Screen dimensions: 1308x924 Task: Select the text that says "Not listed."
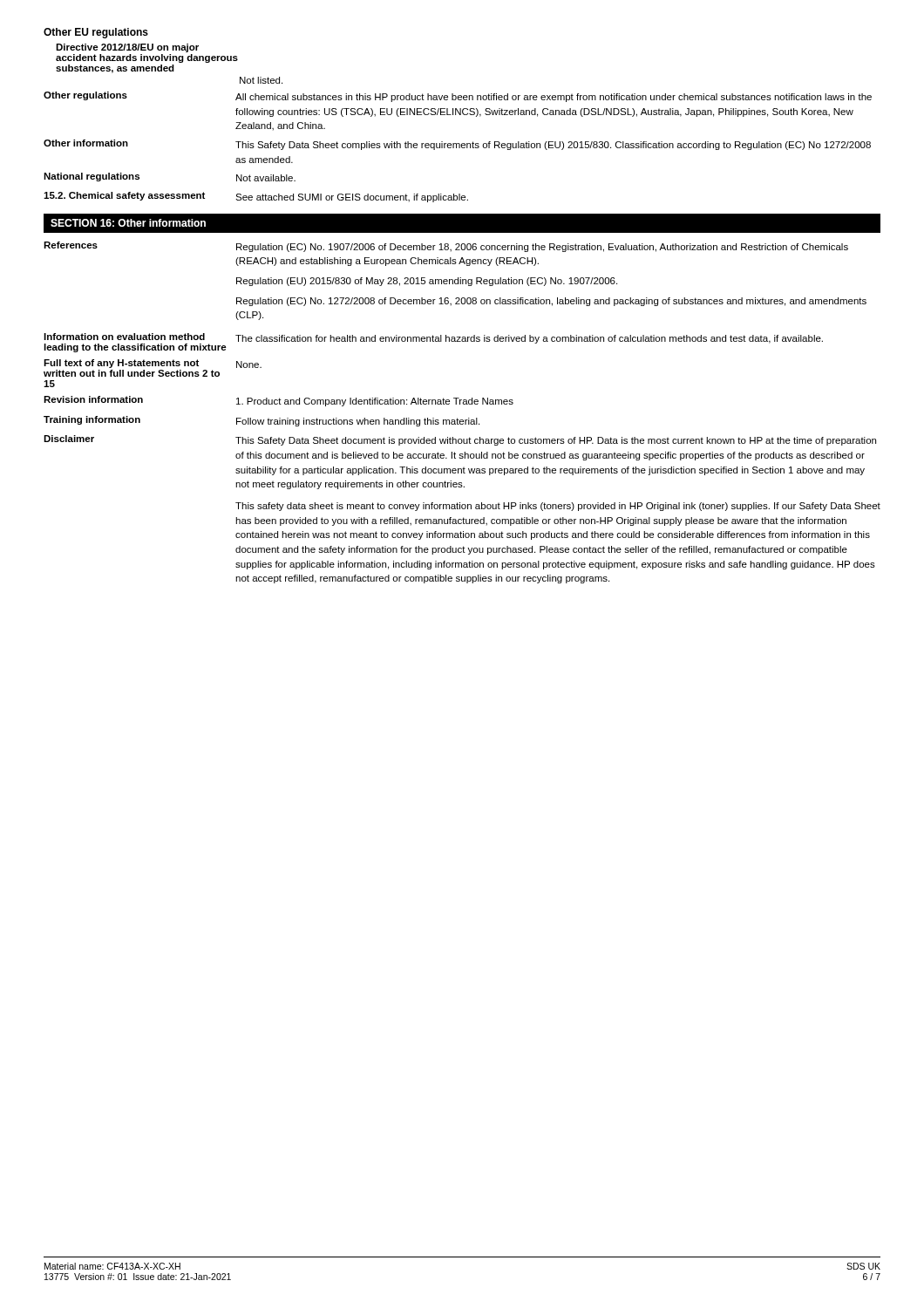point(261,80)
